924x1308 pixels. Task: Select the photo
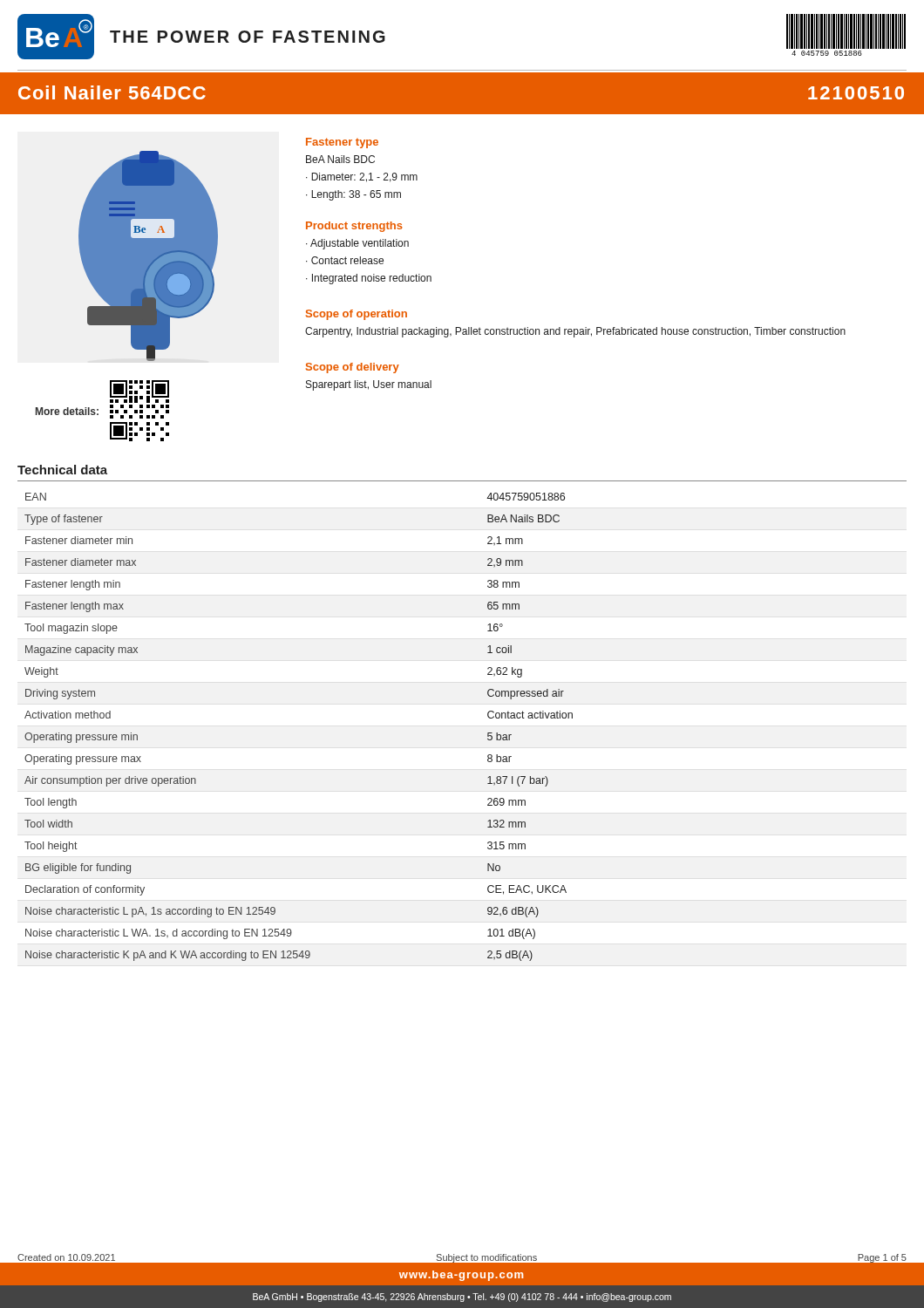point(153,249)
